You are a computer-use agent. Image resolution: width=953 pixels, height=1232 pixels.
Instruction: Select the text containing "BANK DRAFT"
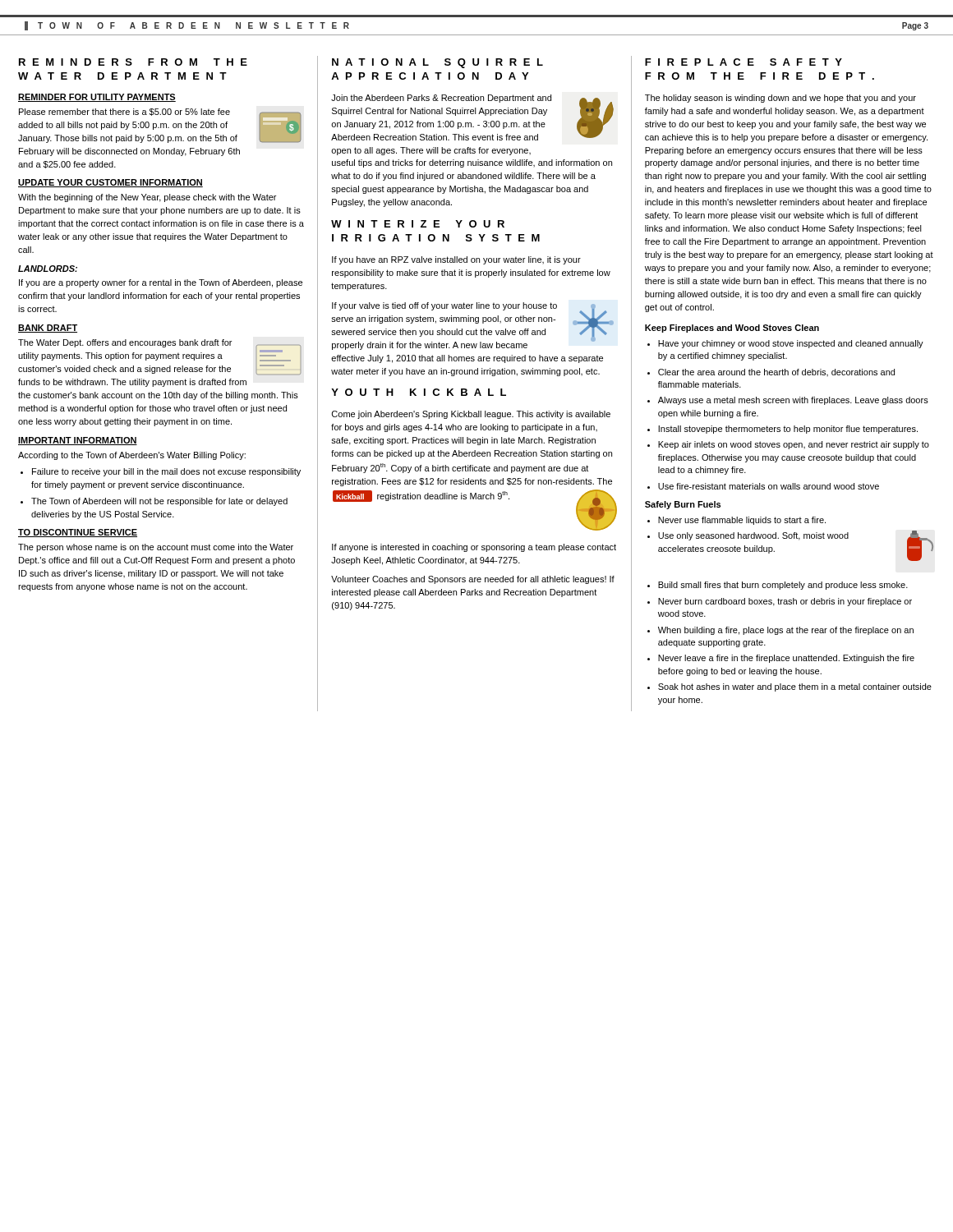(48, 328)
